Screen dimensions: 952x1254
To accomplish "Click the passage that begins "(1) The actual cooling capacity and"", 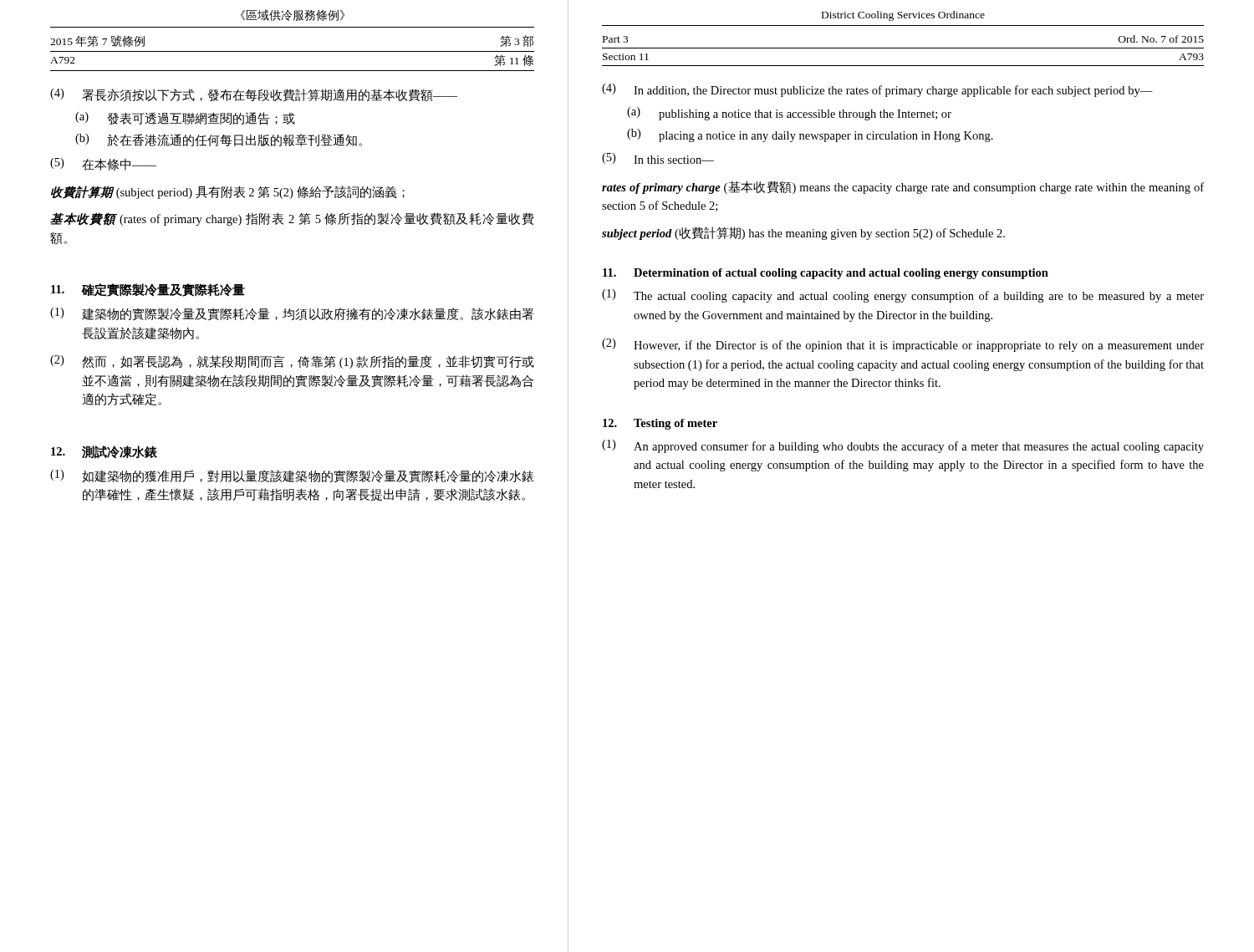I will (903, 306).
